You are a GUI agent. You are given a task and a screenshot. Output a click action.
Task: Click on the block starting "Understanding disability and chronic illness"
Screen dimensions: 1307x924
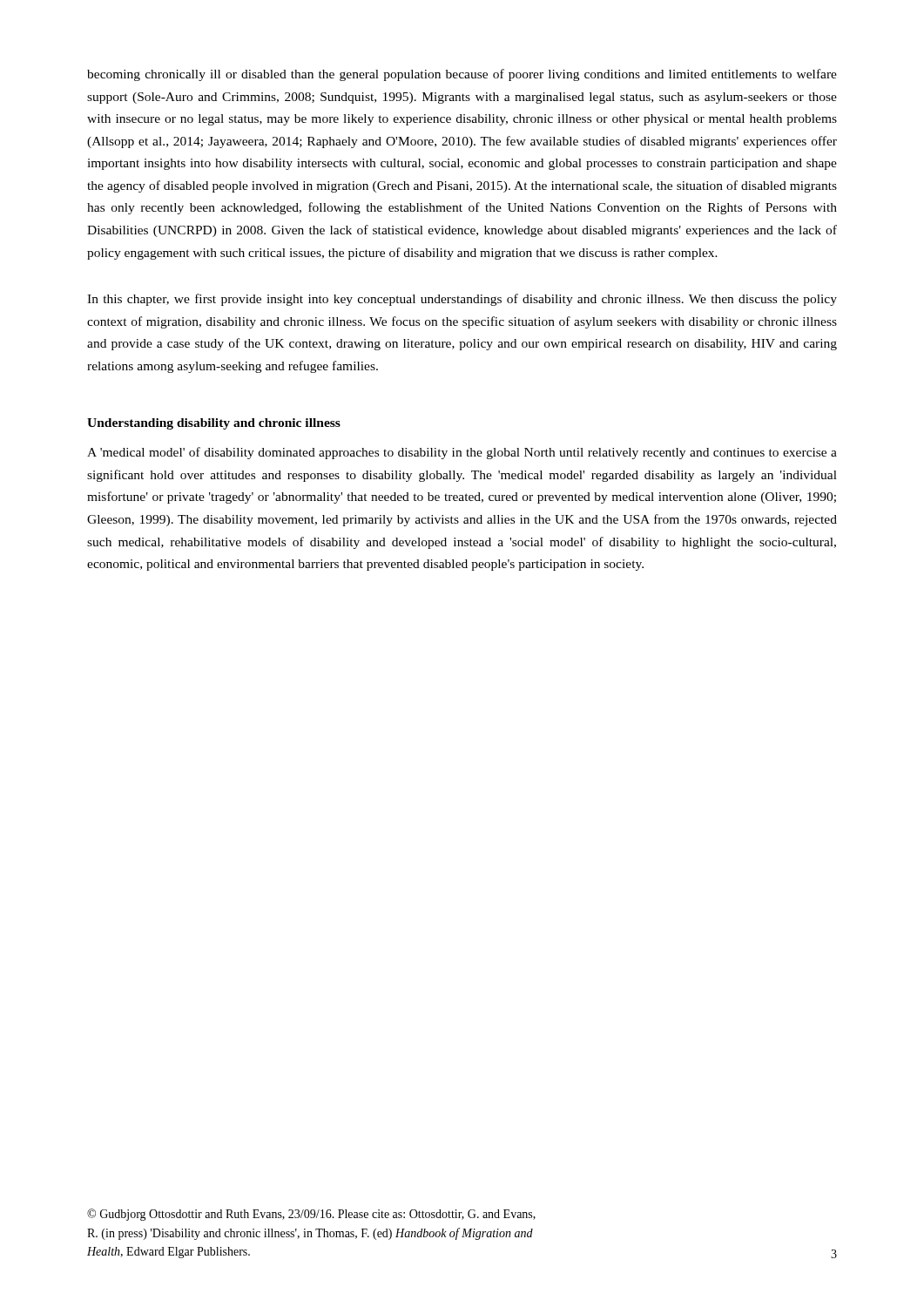(214, 422)
